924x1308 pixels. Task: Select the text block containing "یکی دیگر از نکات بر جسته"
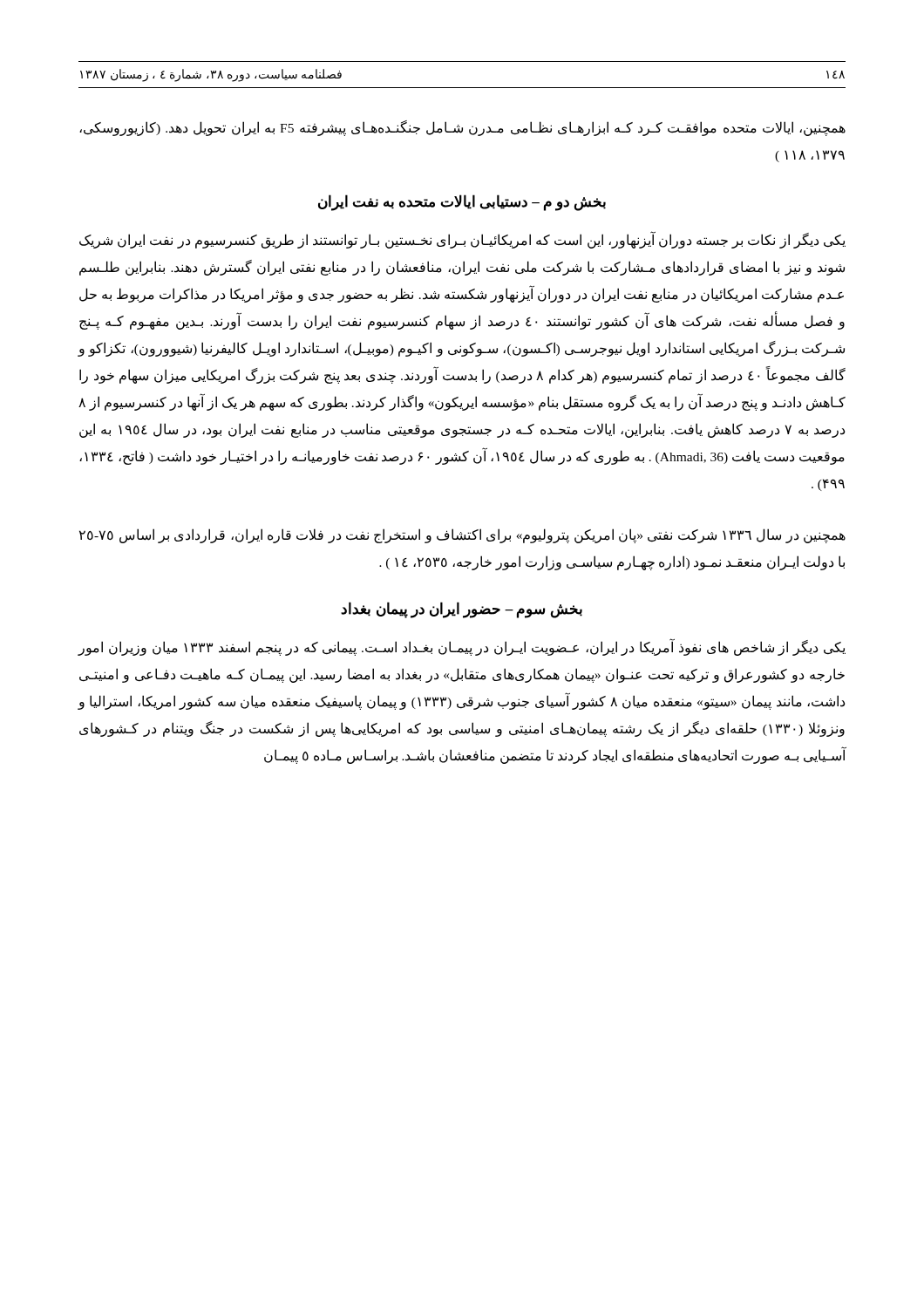[462, 362]
